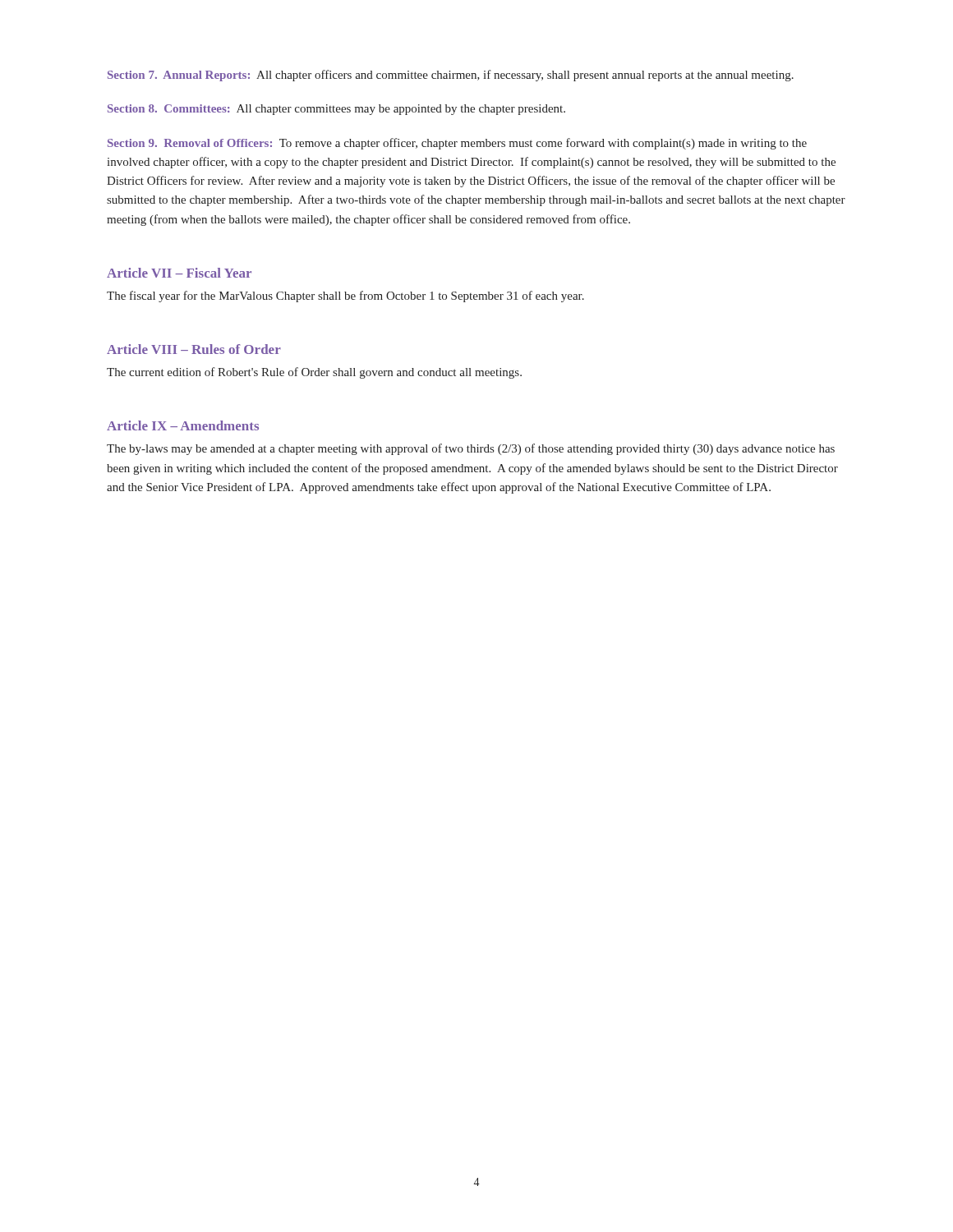The image size is (953, 1232).
Task: Where does it say "Article IX – Amendments"?
Action: click(x=183, y=426)
